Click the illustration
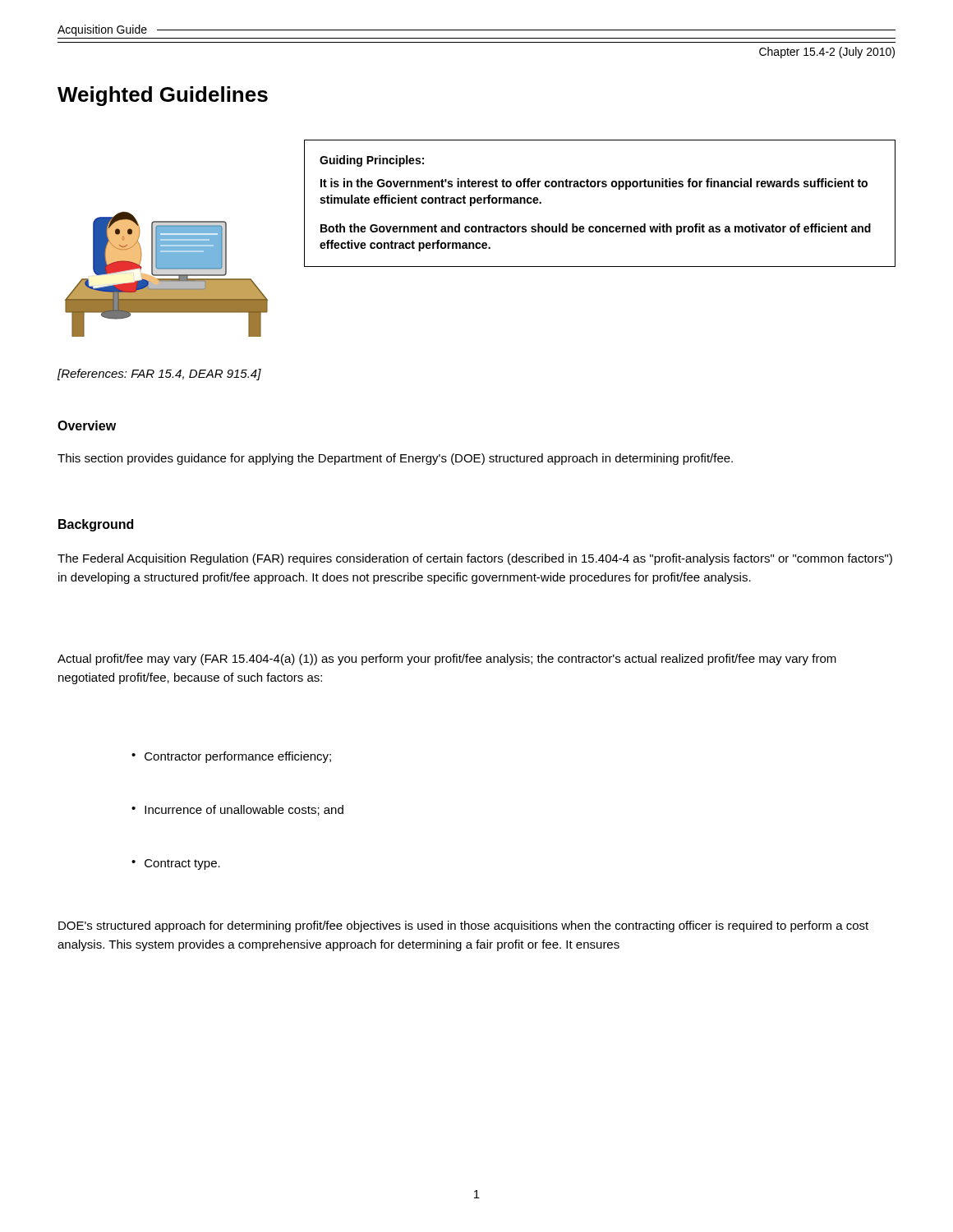Image resolution: width=953 pixels, height=1232 pixels. (166, 239)
